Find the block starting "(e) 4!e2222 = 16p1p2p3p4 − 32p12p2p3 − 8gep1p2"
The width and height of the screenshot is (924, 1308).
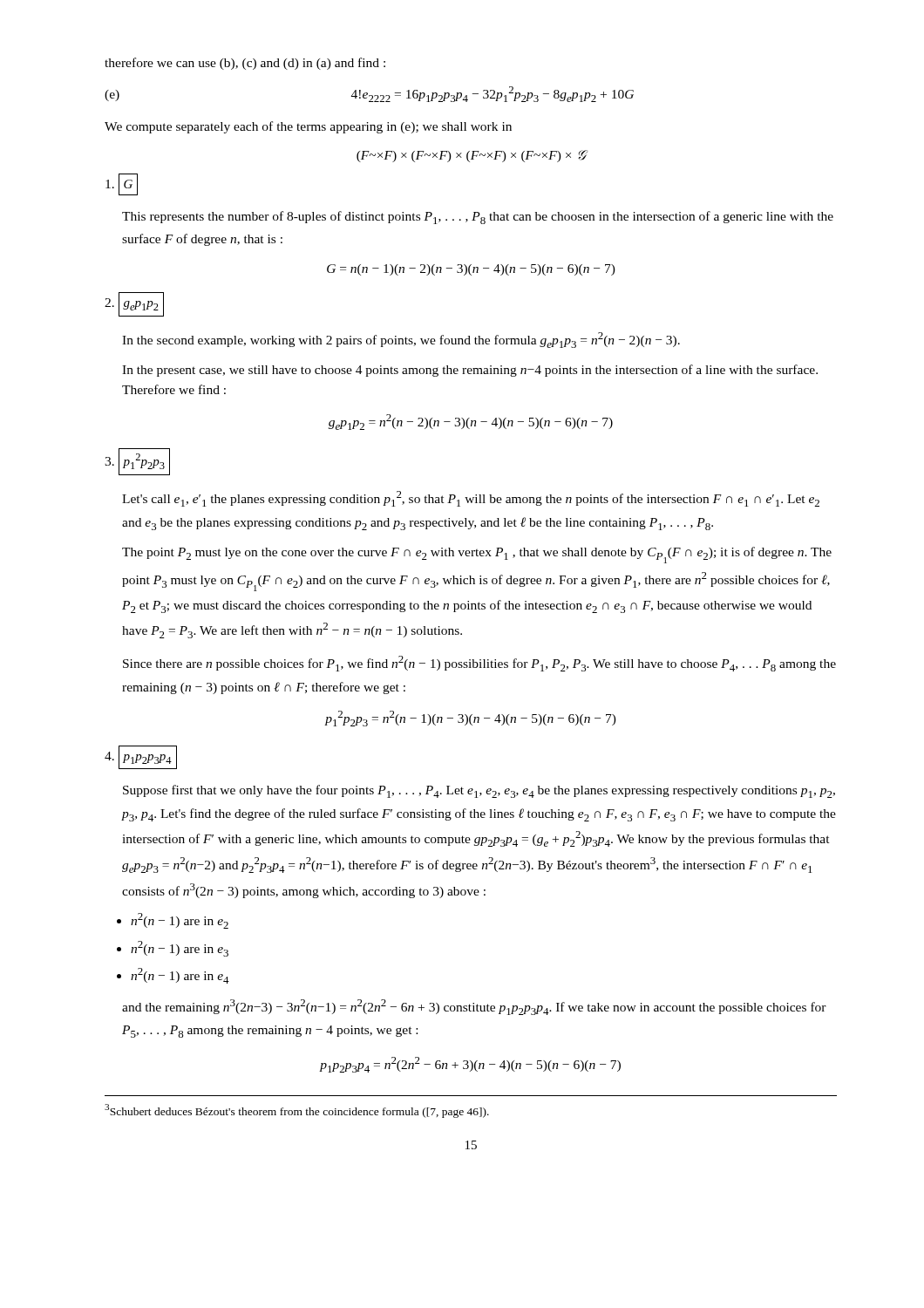[471, 94]
